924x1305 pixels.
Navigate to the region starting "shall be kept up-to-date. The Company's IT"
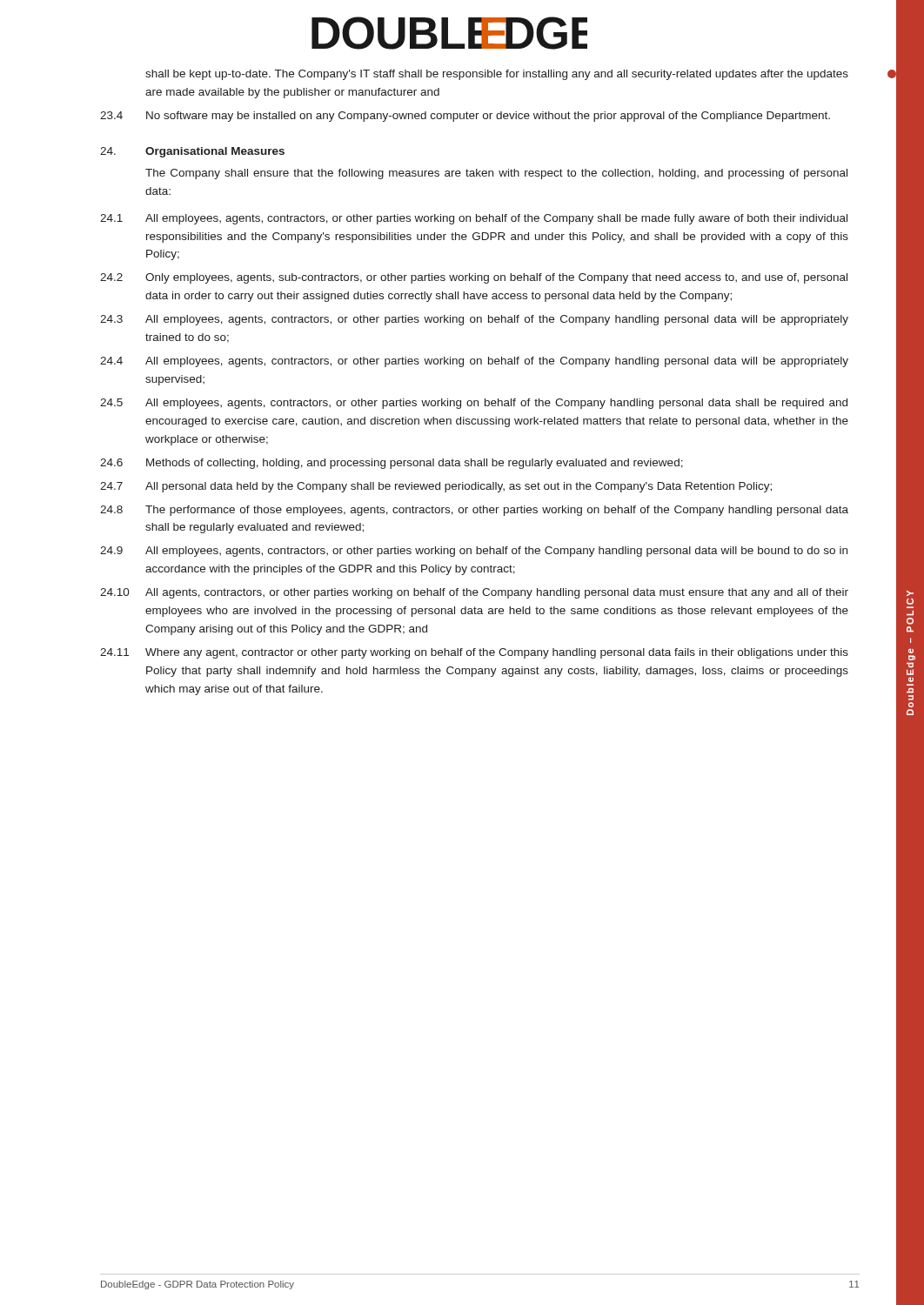coord(497,83)
